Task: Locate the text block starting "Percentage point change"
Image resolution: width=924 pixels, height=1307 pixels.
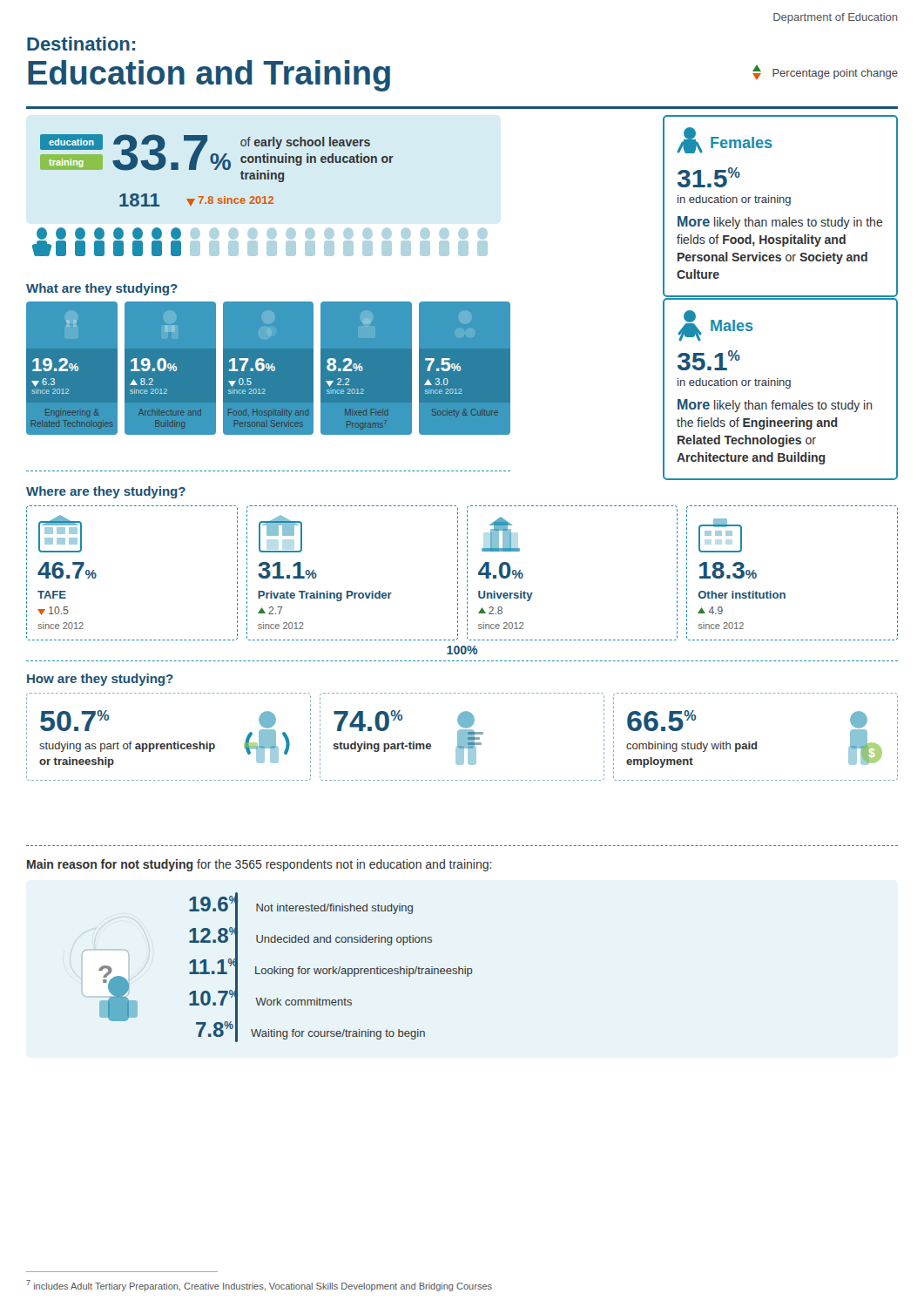Action: (823, 72)
